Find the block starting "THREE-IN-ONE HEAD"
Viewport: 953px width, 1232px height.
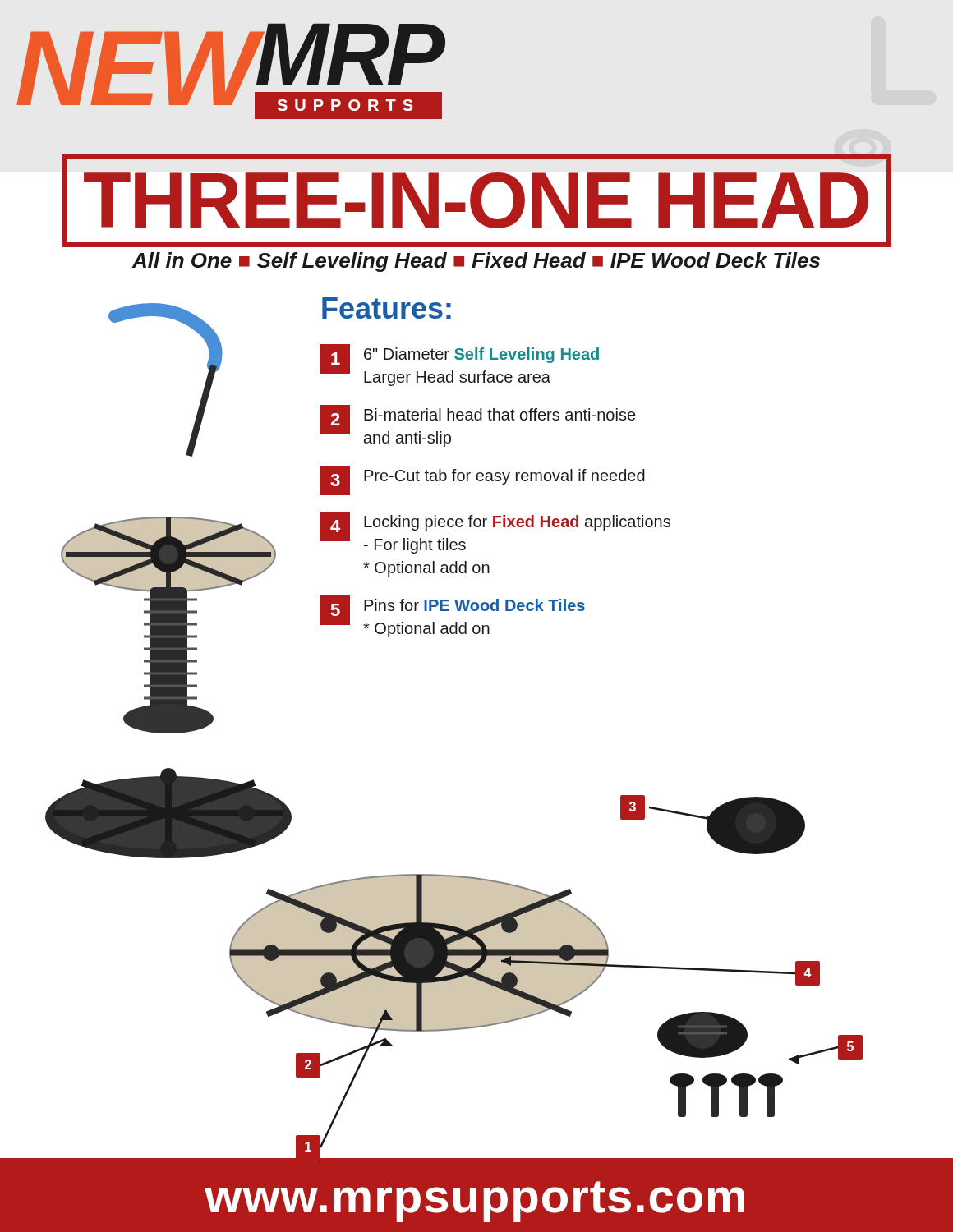476,201
